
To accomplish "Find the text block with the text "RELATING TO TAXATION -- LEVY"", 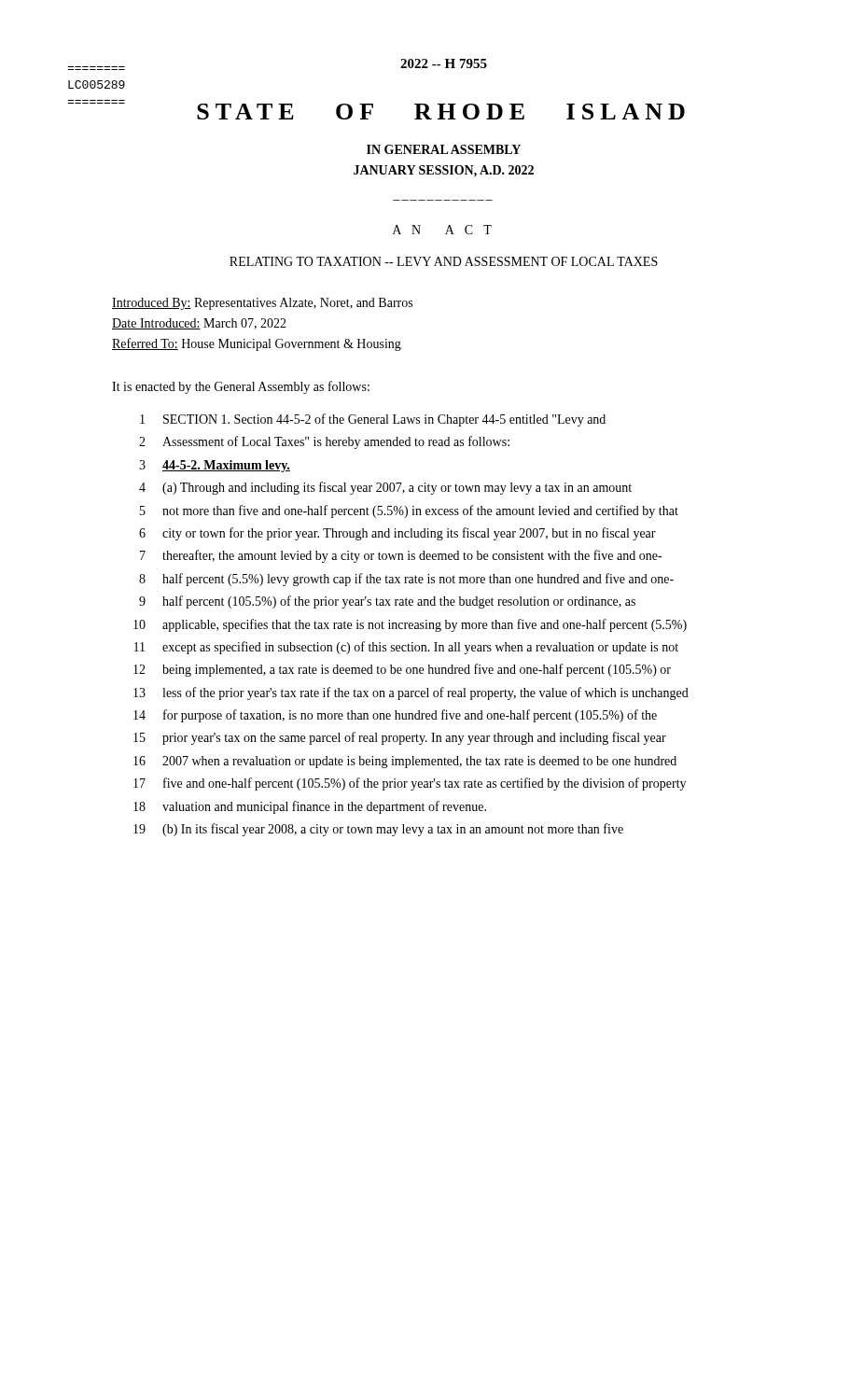I will 444,262.
